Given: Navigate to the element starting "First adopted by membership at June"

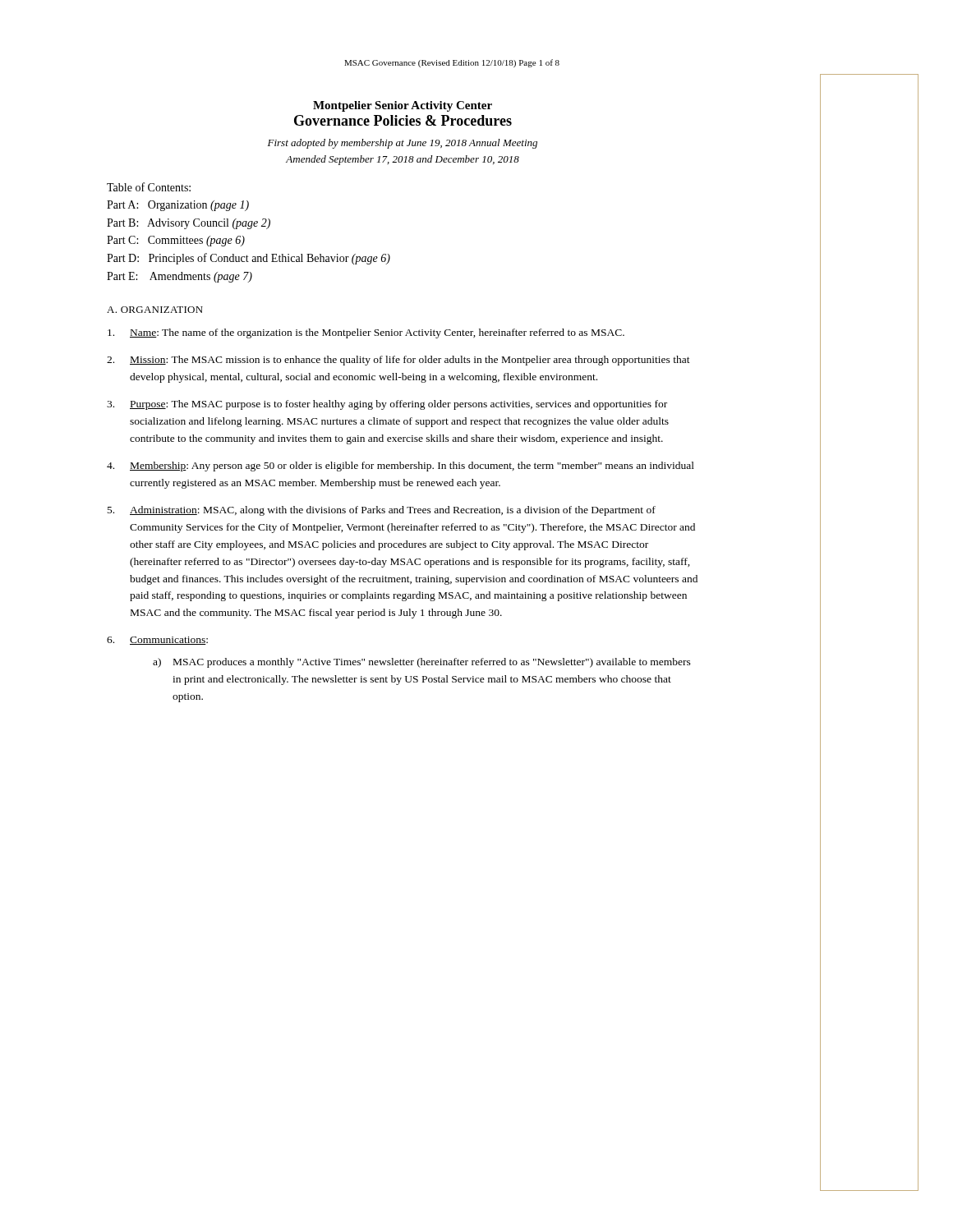Looking at the screenshot, I should coord(403,151).
